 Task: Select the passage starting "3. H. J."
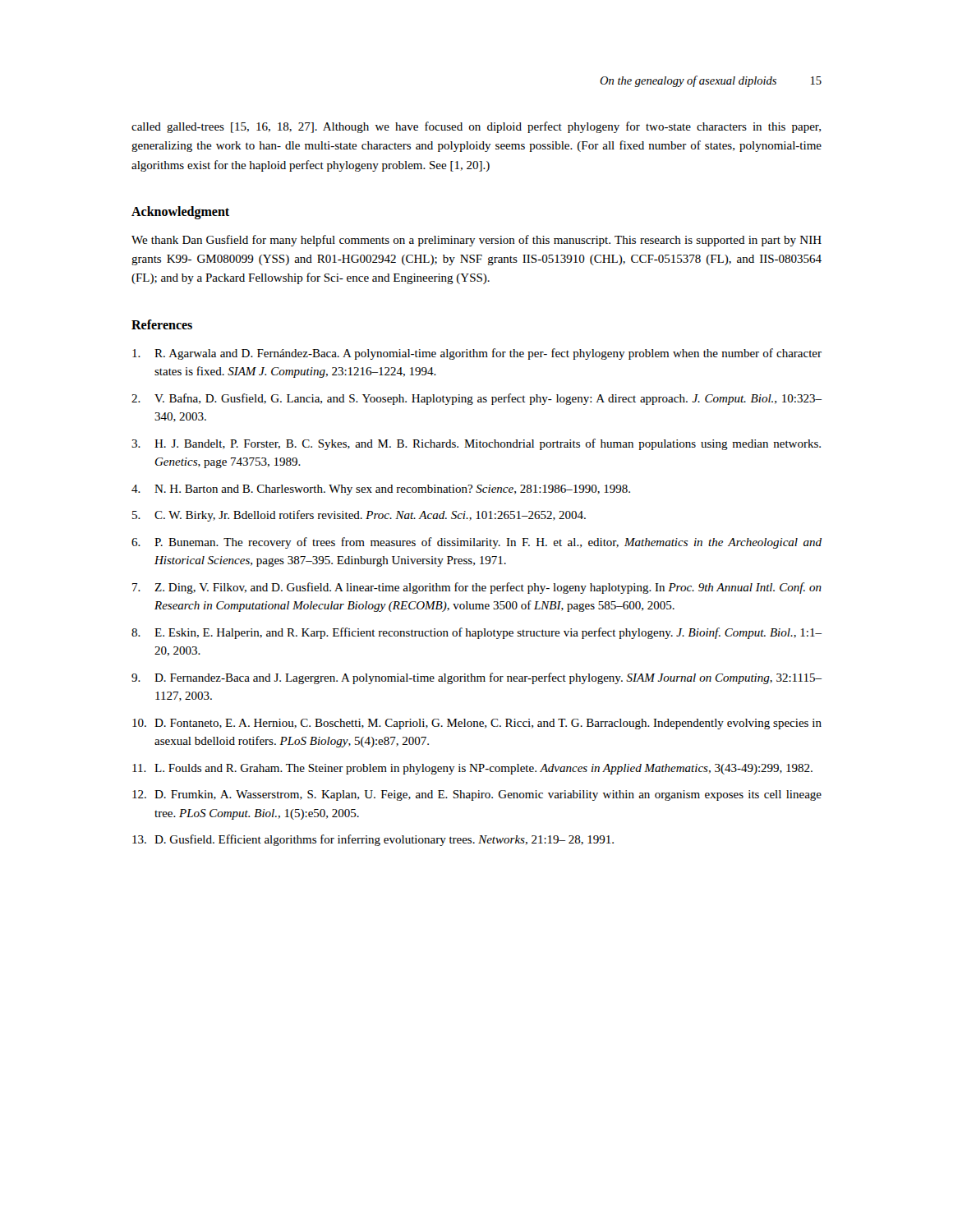[476, 453]
